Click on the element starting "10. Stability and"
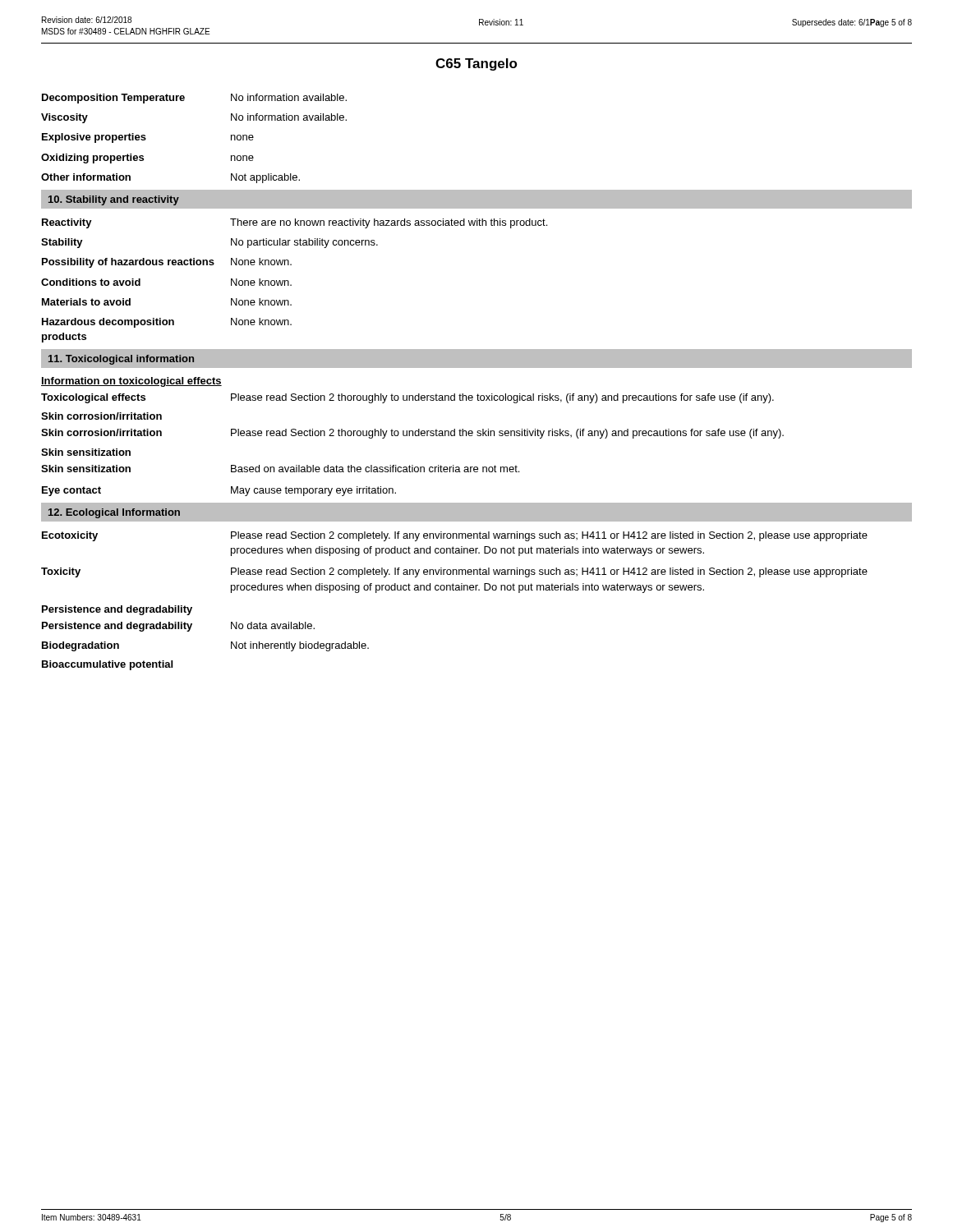Image resolution: width=953 pixels, height=1232 pixels. pos(113,199)
